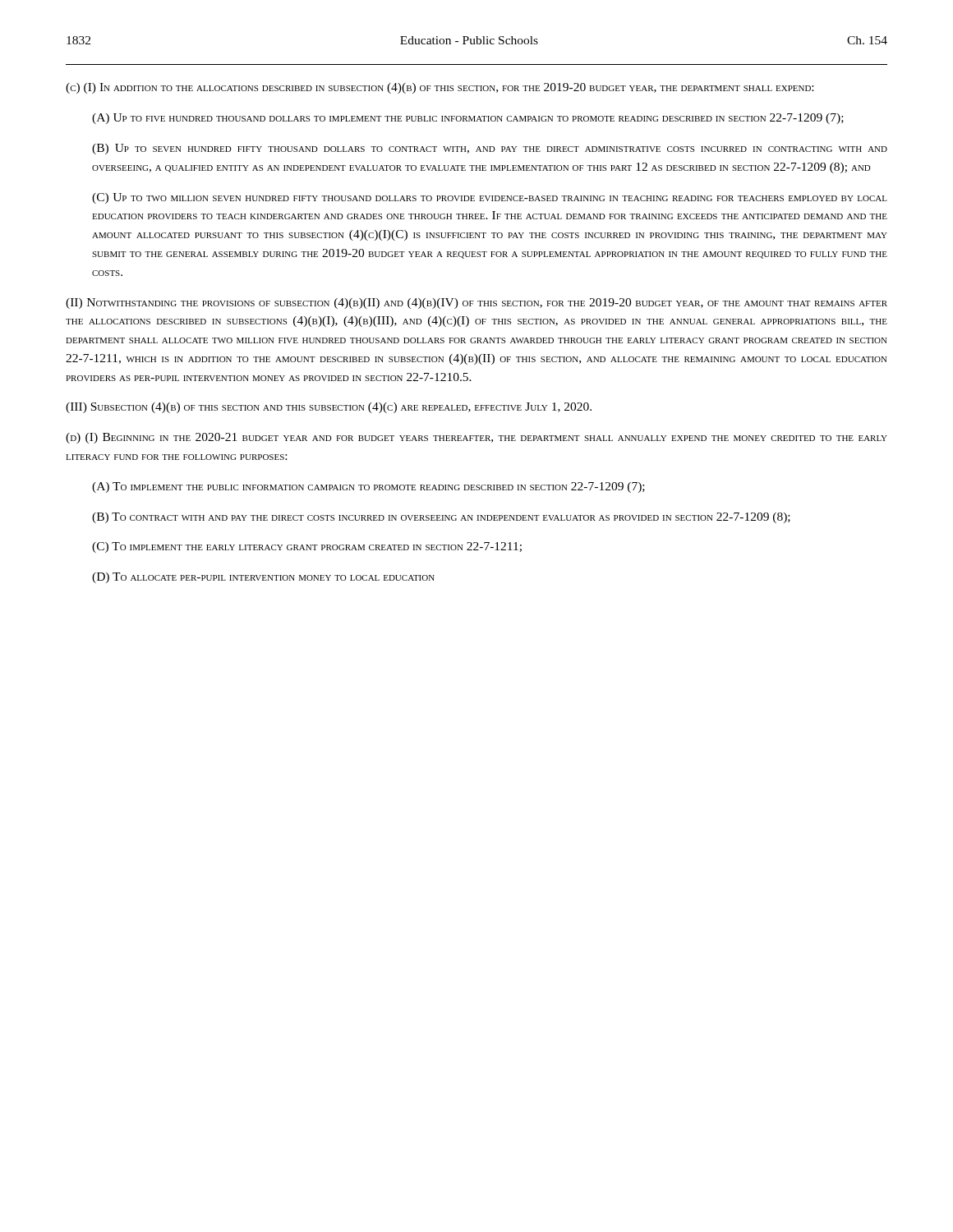Navigate to the text block starting "(II) Notwithstanding the"
The height and width of the screenshot is (1232, 953).
point(476,339)
